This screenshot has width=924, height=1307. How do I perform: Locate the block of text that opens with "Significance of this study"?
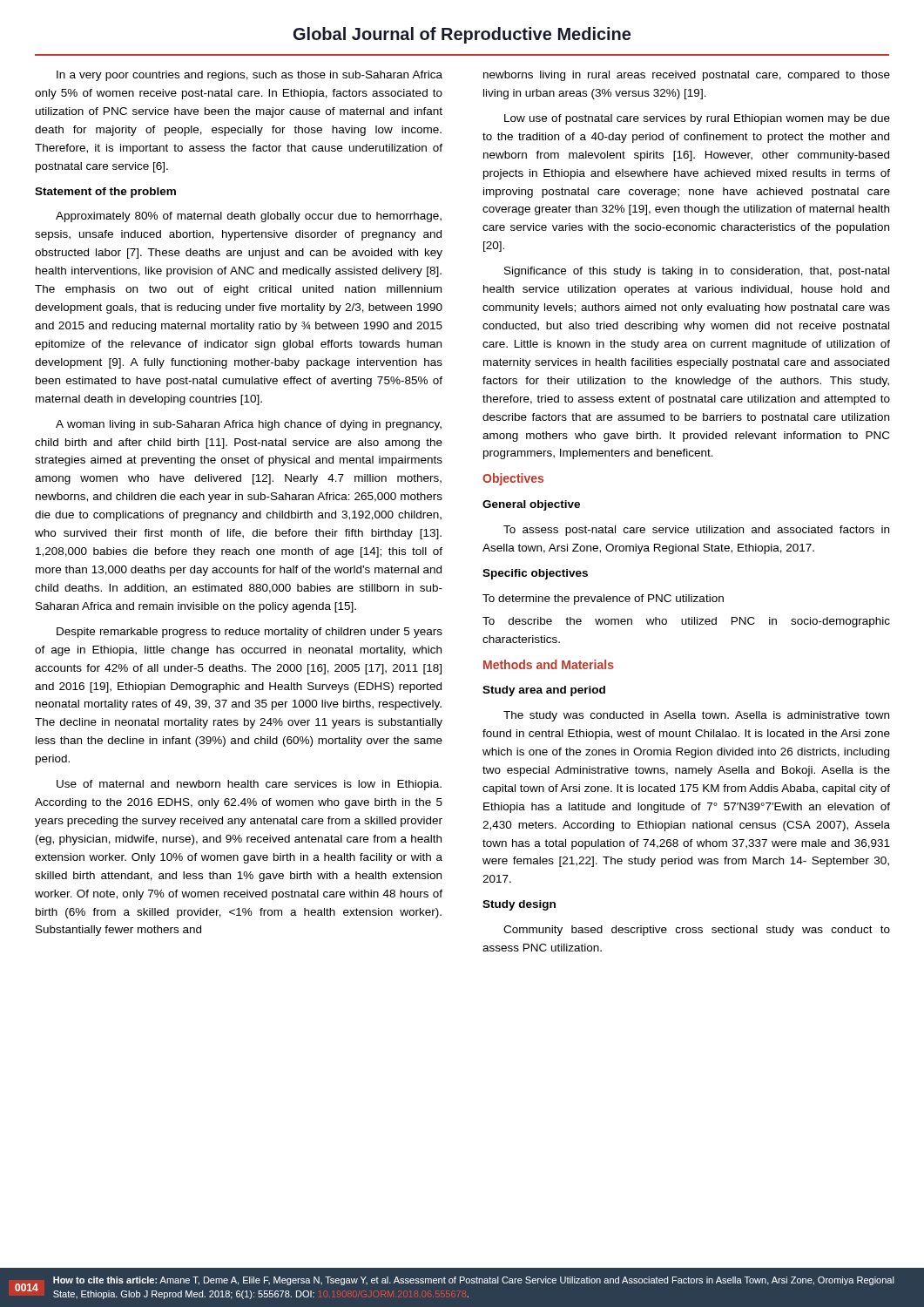[686, 363]
